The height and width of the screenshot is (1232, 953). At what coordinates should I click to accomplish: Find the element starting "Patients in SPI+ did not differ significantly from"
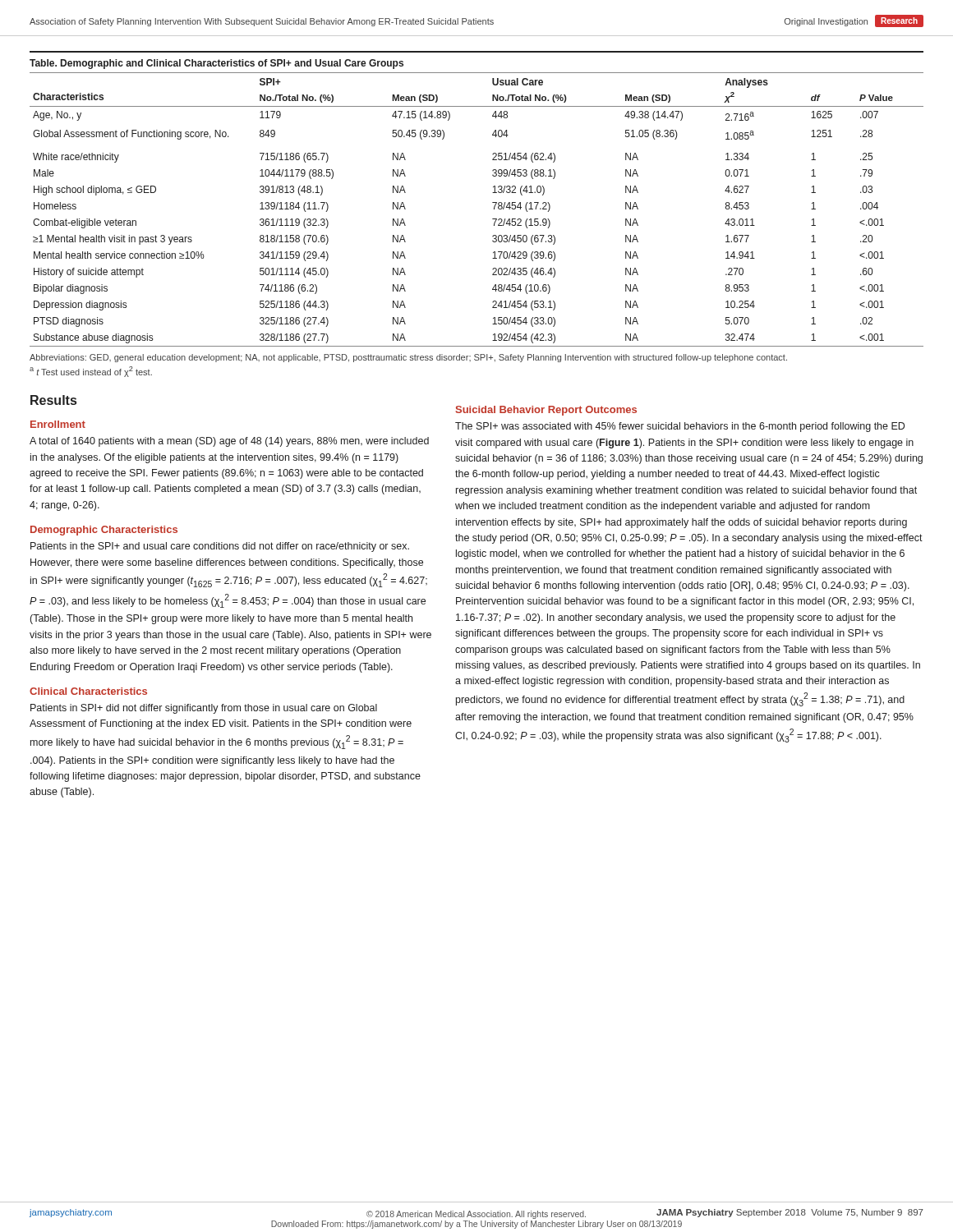point(225,750)
